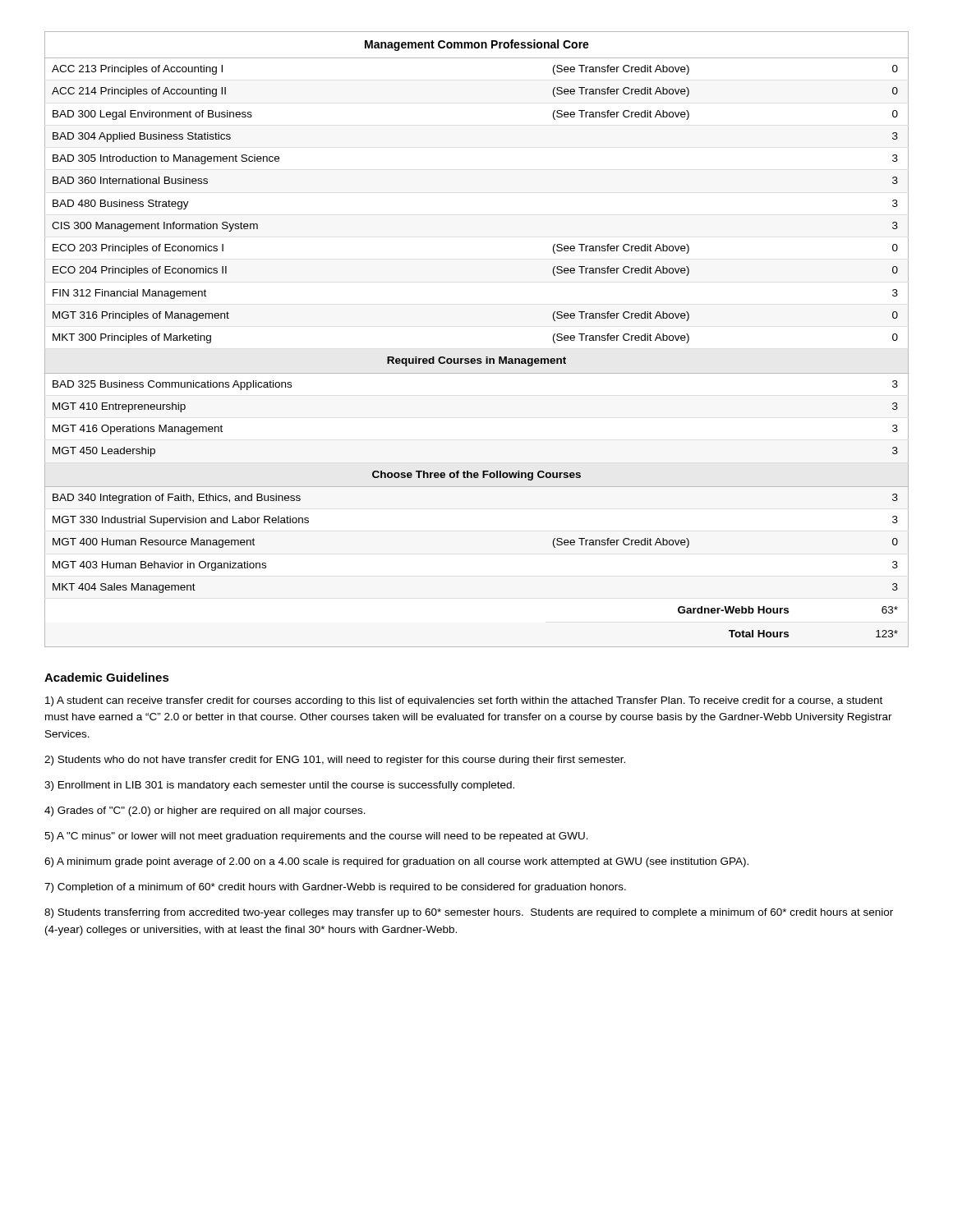Point to the text block starting "6) A minimum grade point average of"
The height and width of the screenshot is (1232, 953).
click(397, 861)
